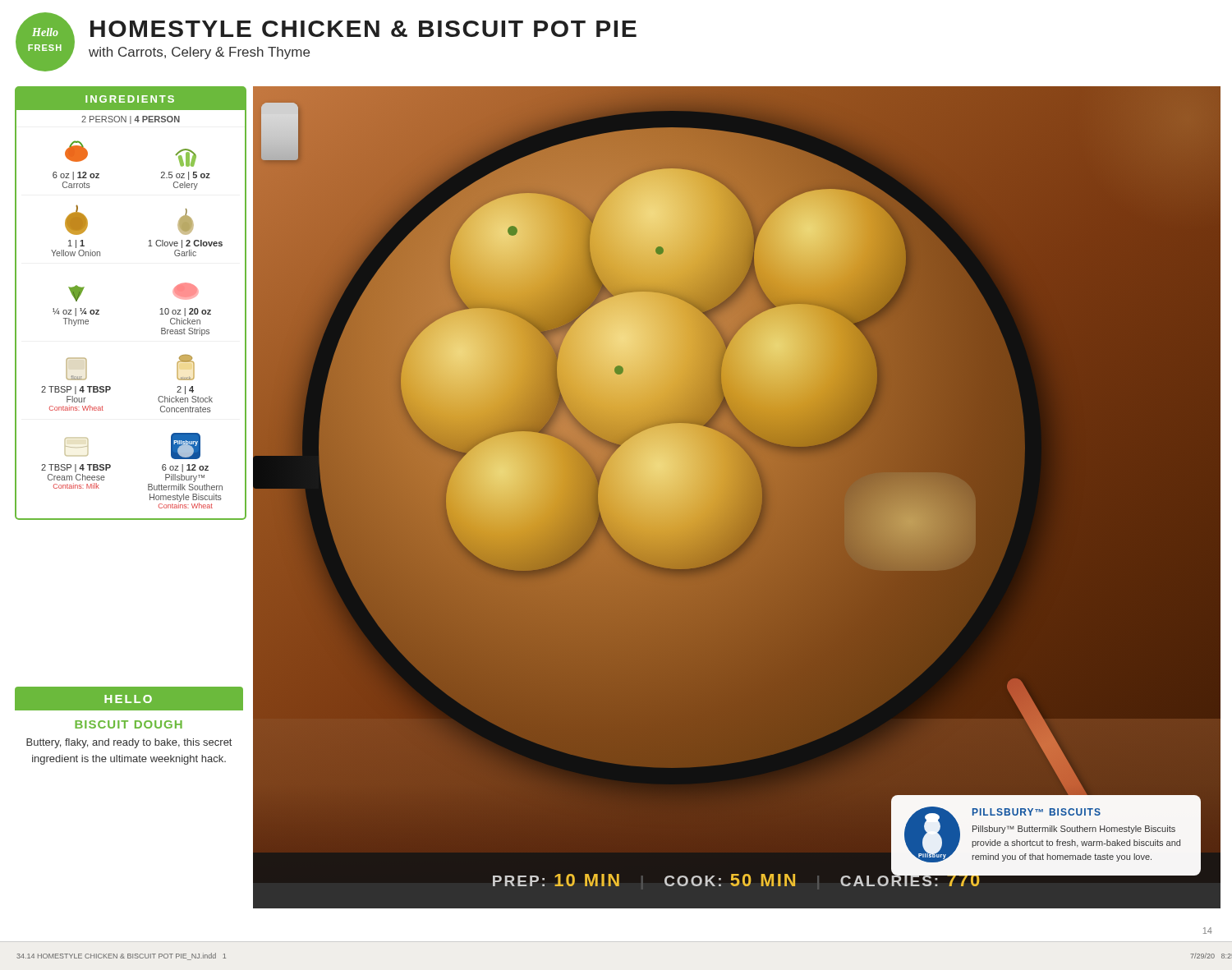
Task: Click on the text starting "Pillsbury 6 oz |"
Action: [x=185, y=469]
